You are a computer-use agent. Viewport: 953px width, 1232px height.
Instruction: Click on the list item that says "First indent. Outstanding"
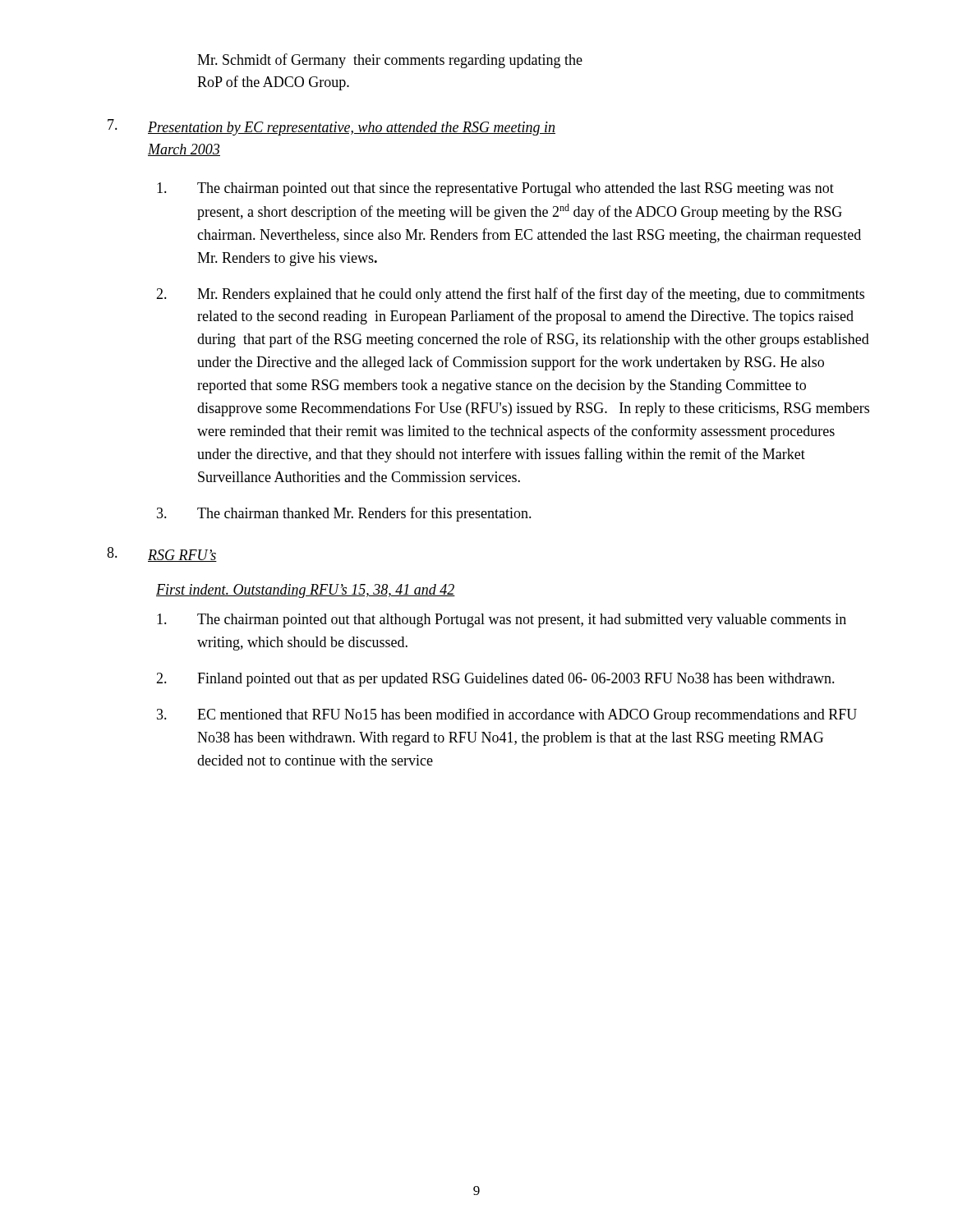[x=305, y=590]
